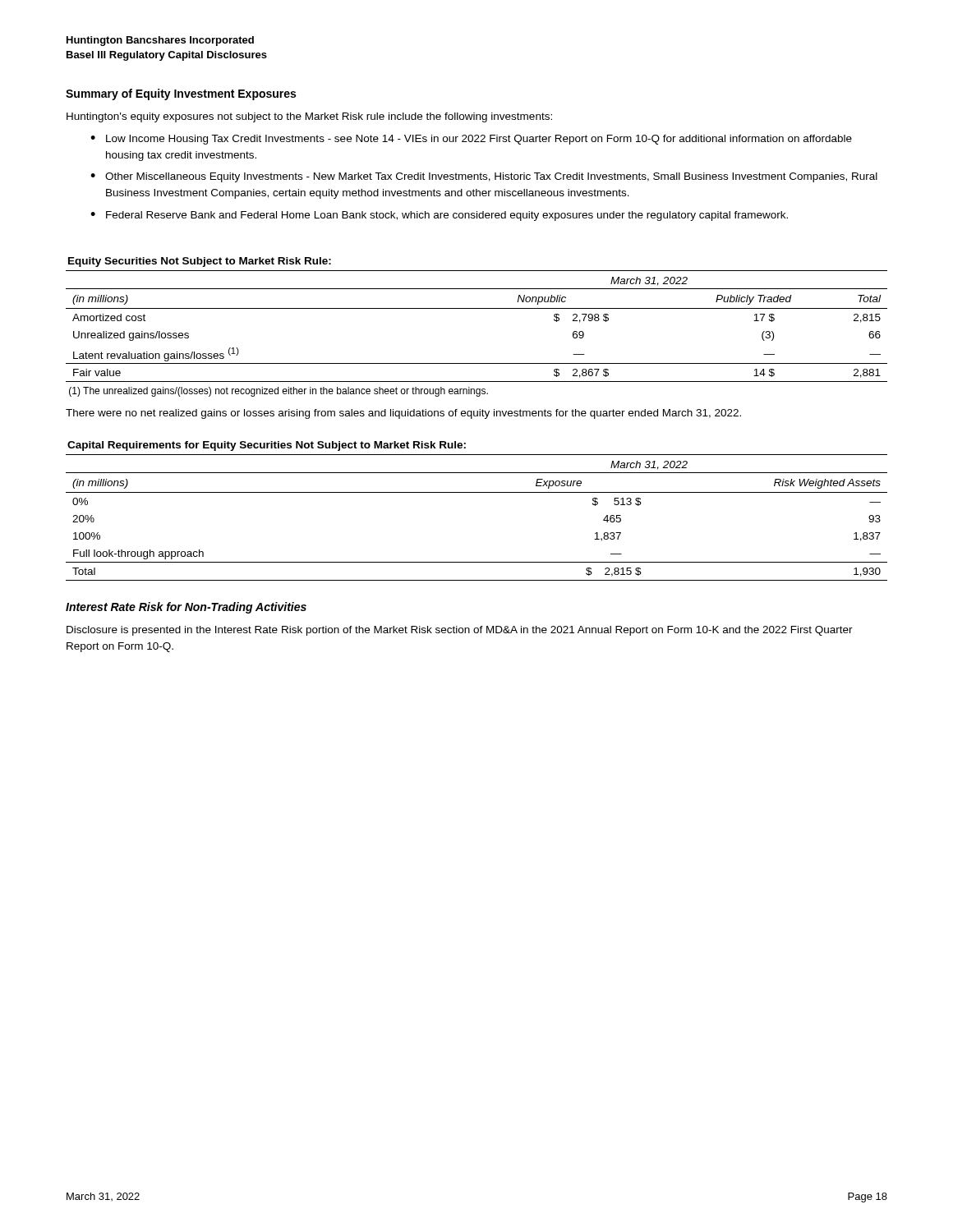Image resolution: width=953 pixels, height=1232 pixels.
Task: Click on the passage starting "Summary of Equity Investment Exposures"
Action: tap(181, 94)
